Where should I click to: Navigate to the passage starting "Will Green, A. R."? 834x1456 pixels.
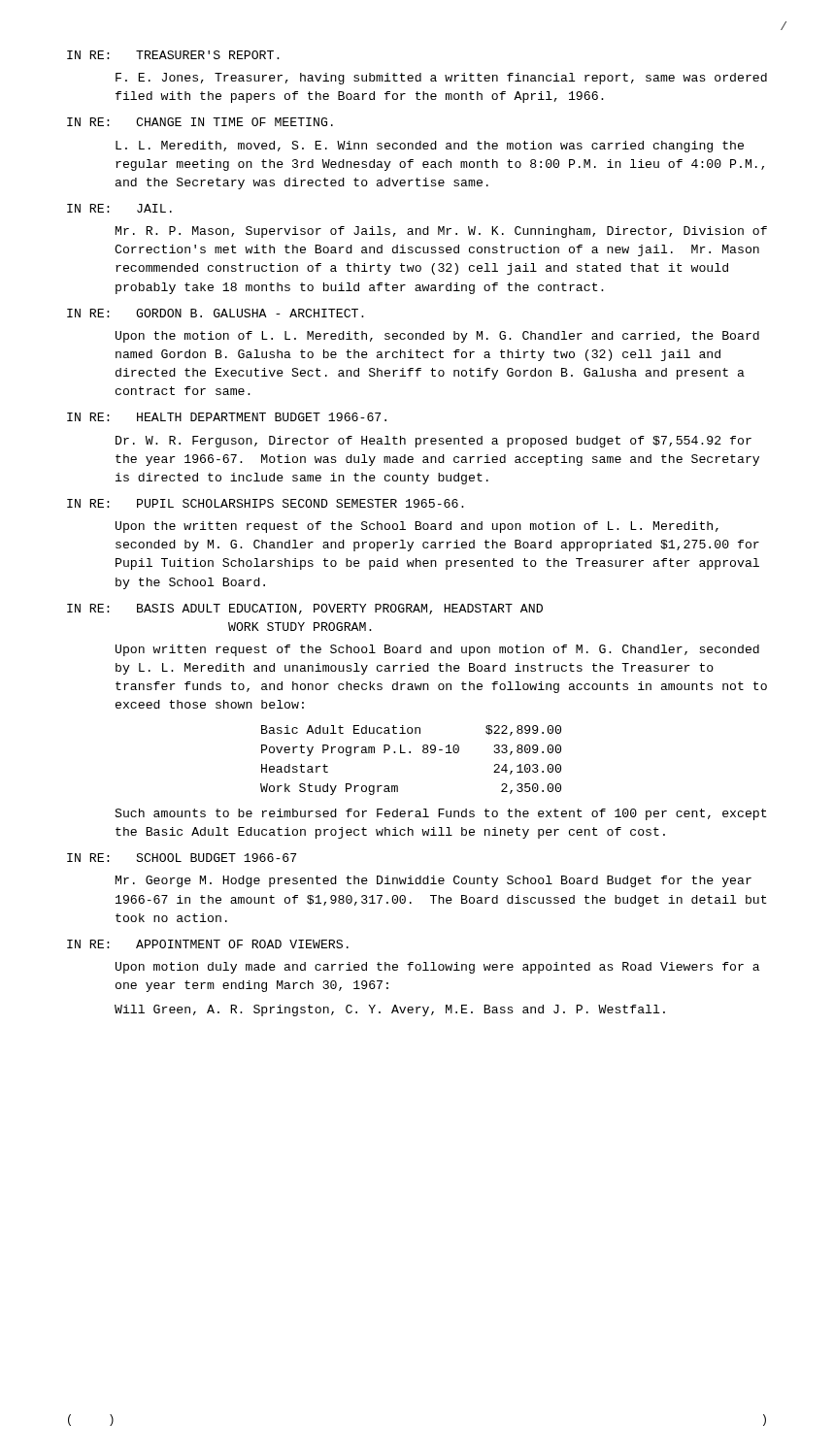click(391, 1010)
